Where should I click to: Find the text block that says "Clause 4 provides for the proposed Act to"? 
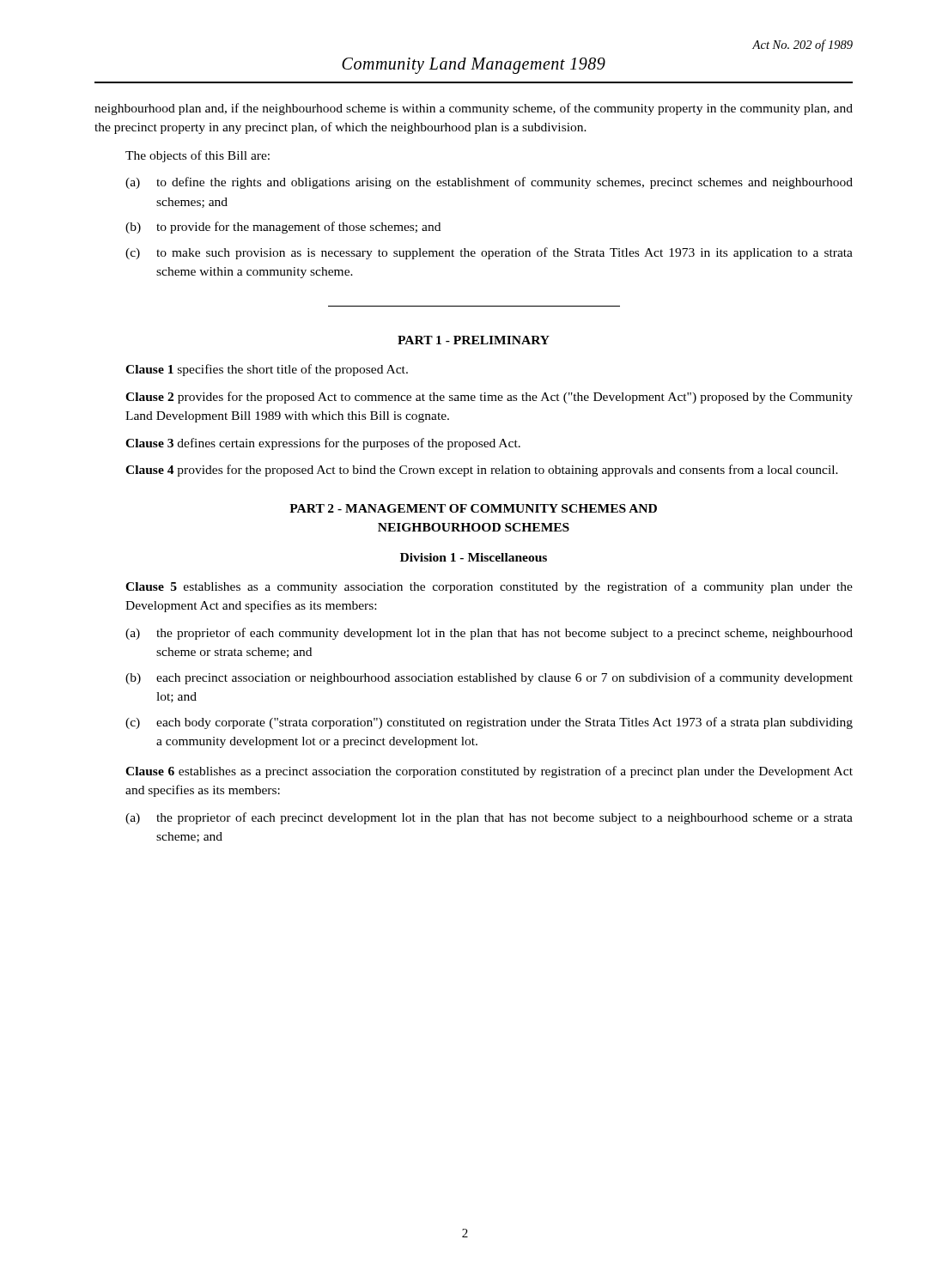pos(482,469)
